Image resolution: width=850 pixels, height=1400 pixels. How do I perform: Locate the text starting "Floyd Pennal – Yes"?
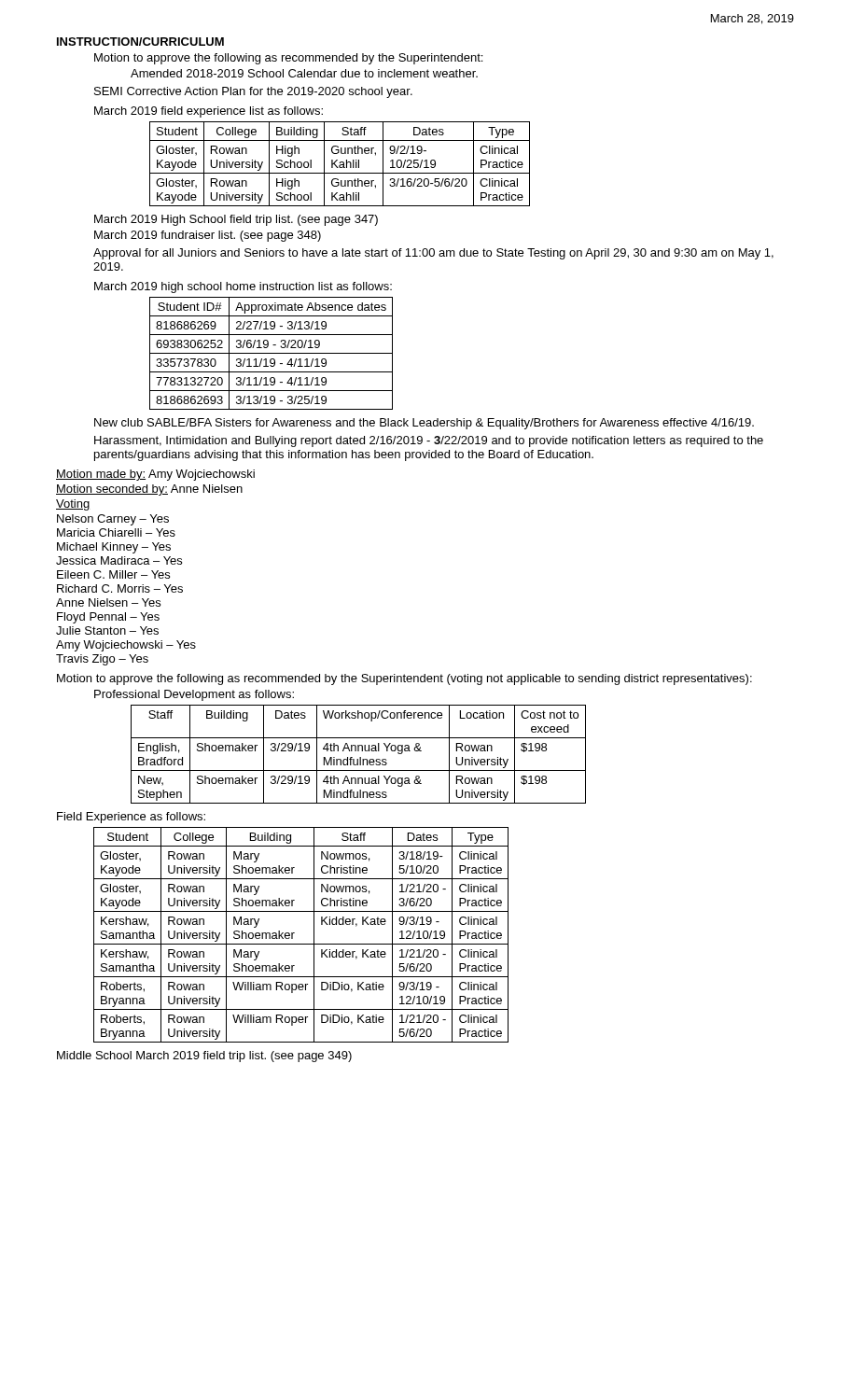tap(108, 616)
